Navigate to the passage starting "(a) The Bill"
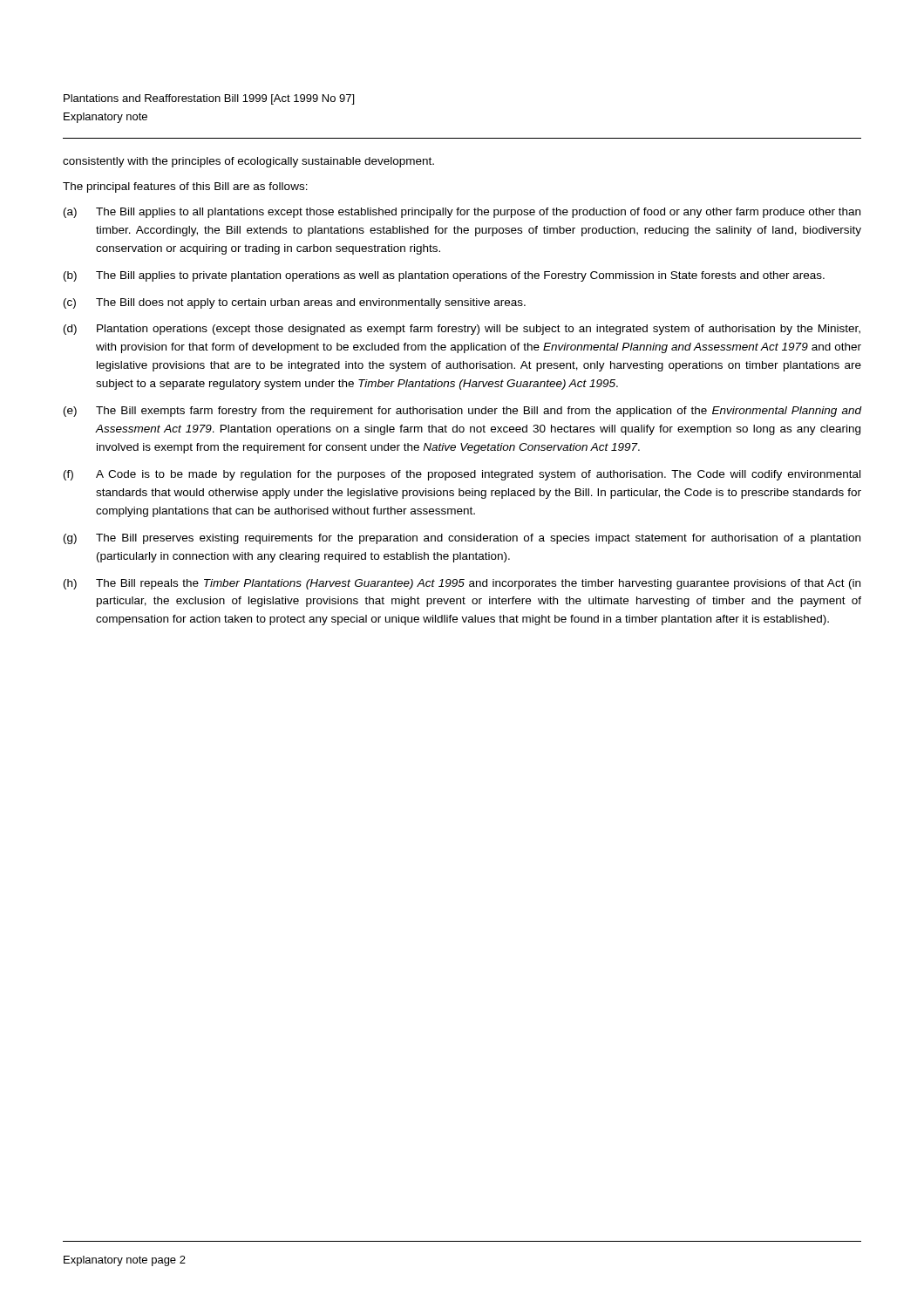 (x=462, y=230)
